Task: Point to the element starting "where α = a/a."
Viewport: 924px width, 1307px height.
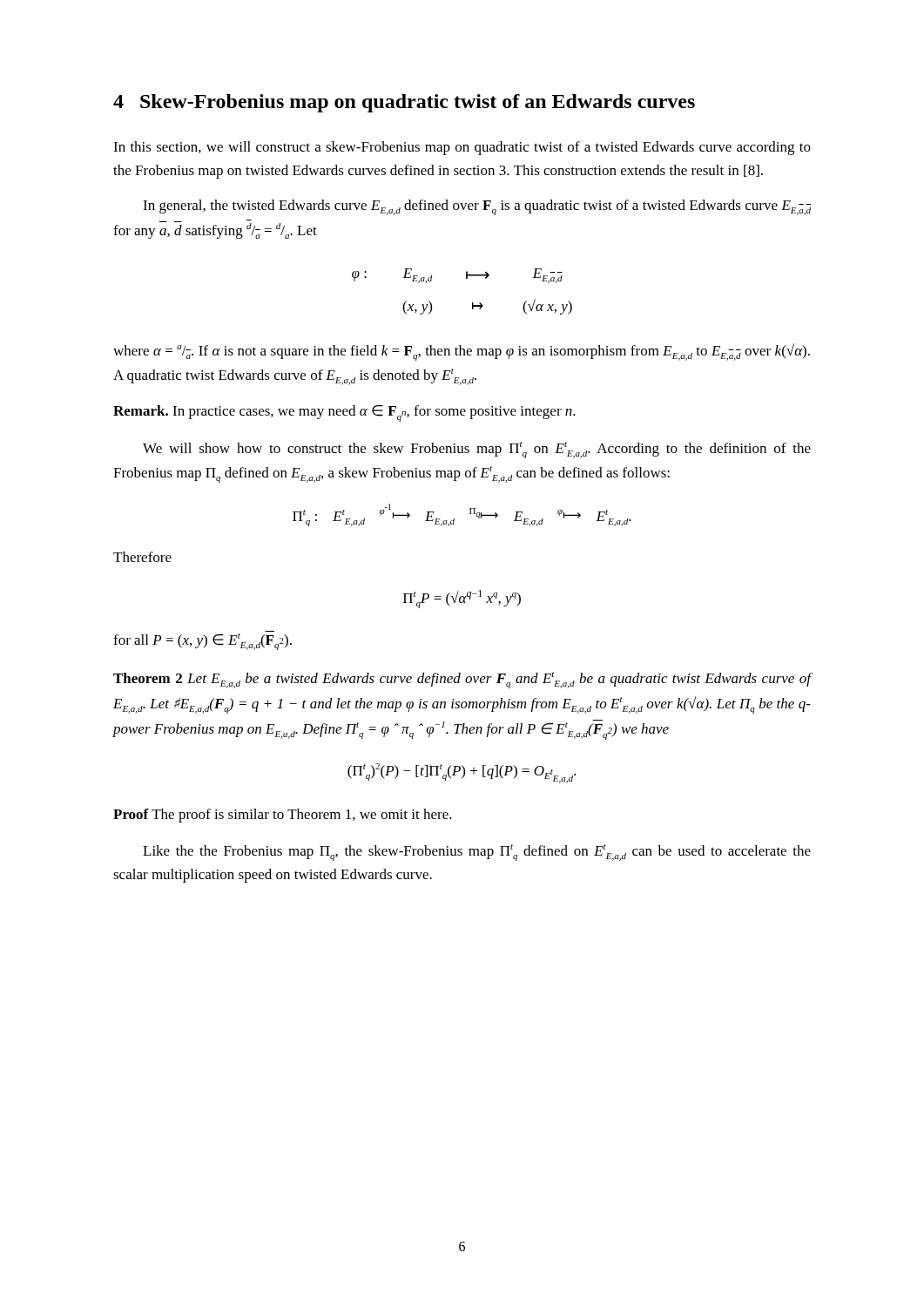Action: [462, 364]
